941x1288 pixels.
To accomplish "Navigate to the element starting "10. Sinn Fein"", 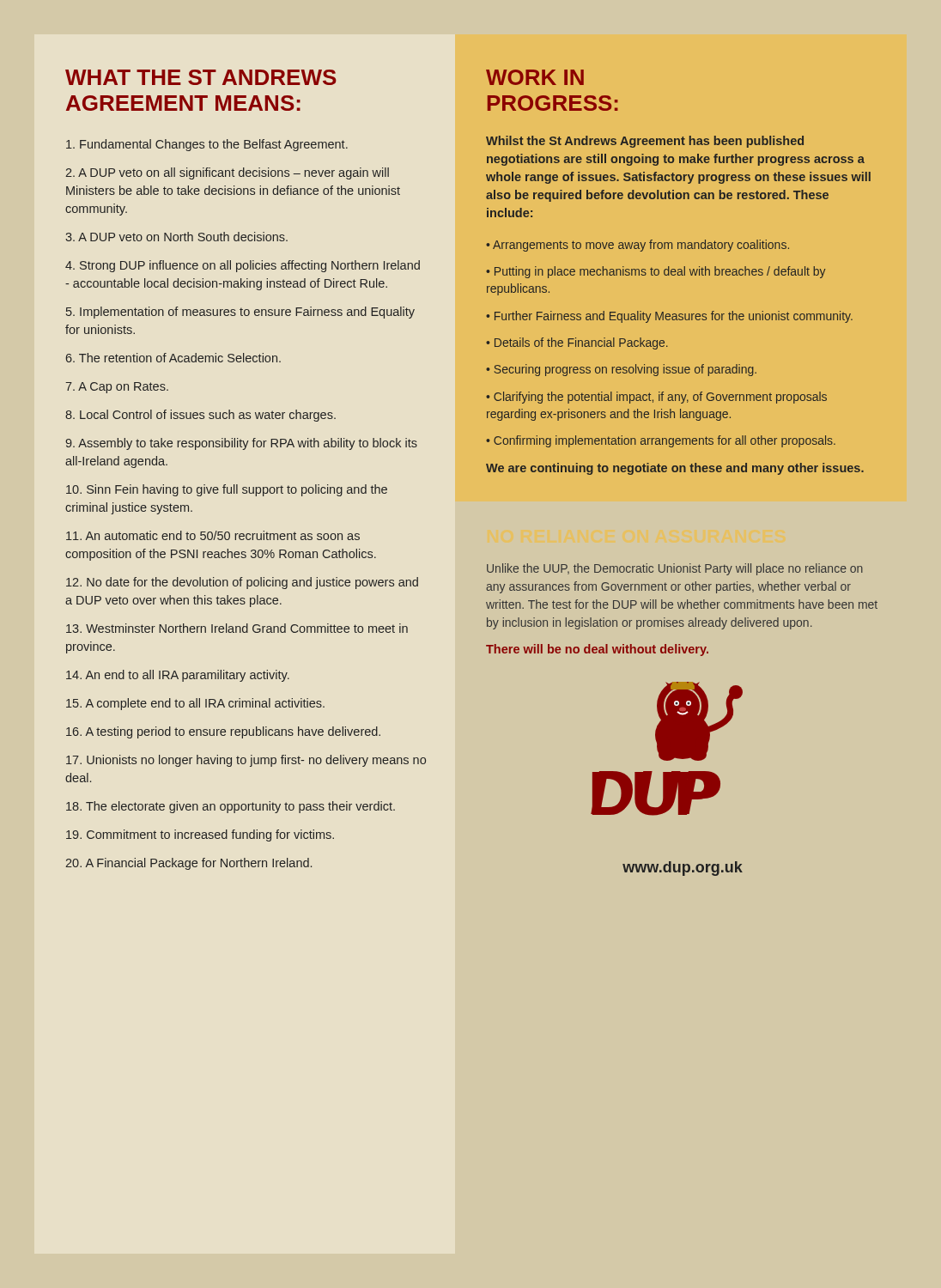I will tap(226, 498).
